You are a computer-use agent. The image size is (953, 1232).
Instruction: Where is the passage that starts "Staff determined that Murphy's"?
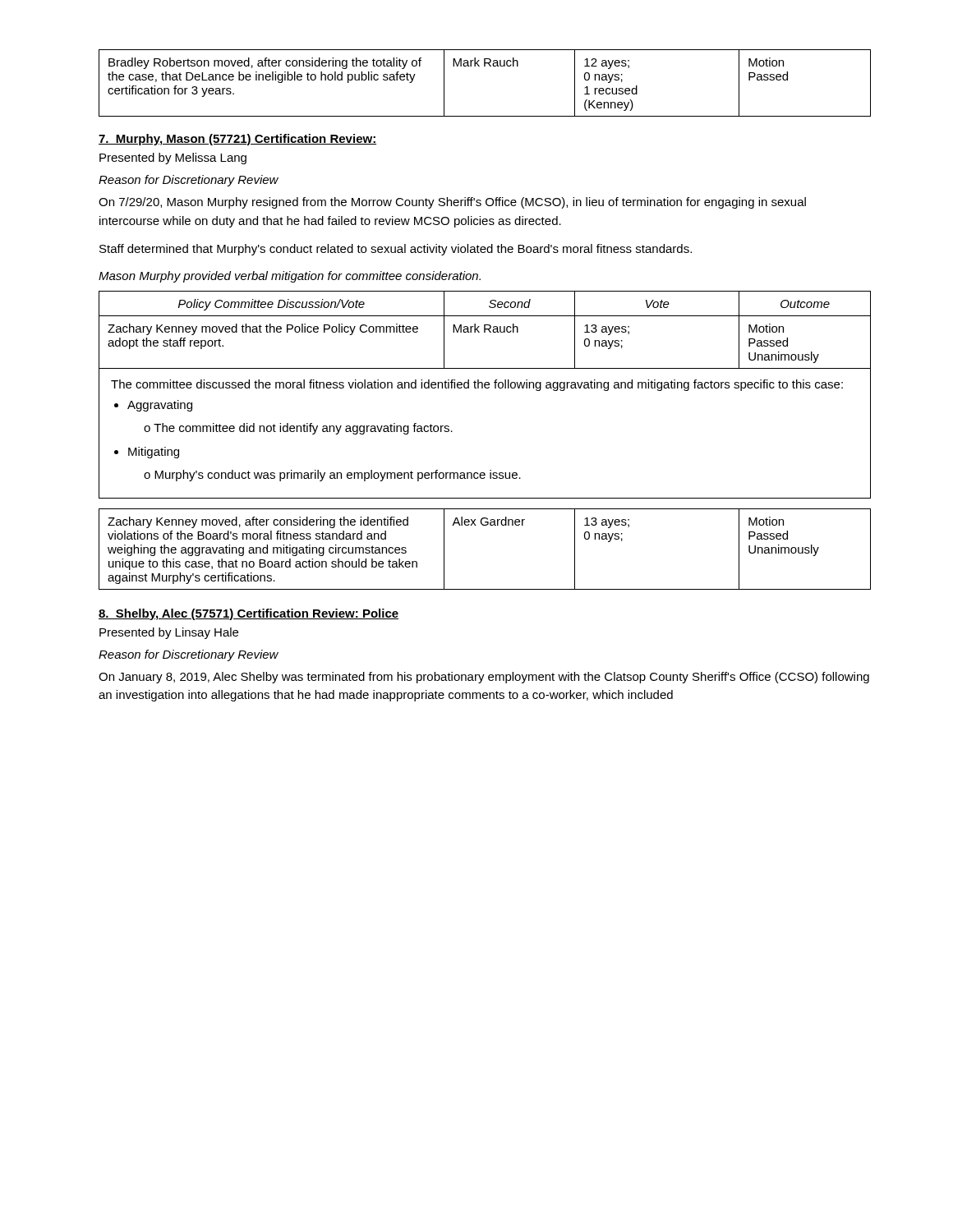(x=396, y=248)
